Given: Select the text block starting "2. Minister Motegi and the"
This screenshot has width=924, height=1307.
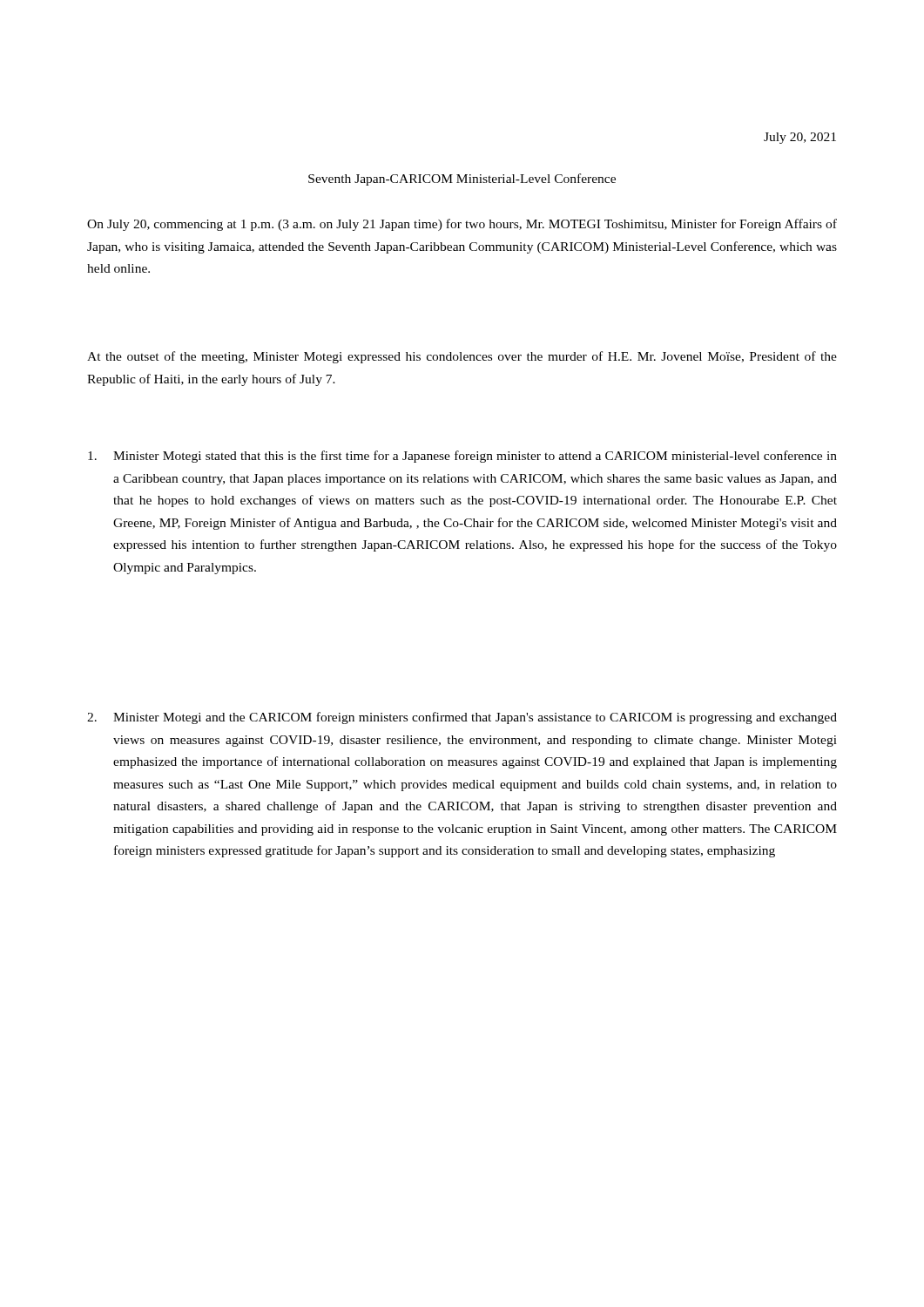Looking at the screenshot, I should [x=462, y=784].
